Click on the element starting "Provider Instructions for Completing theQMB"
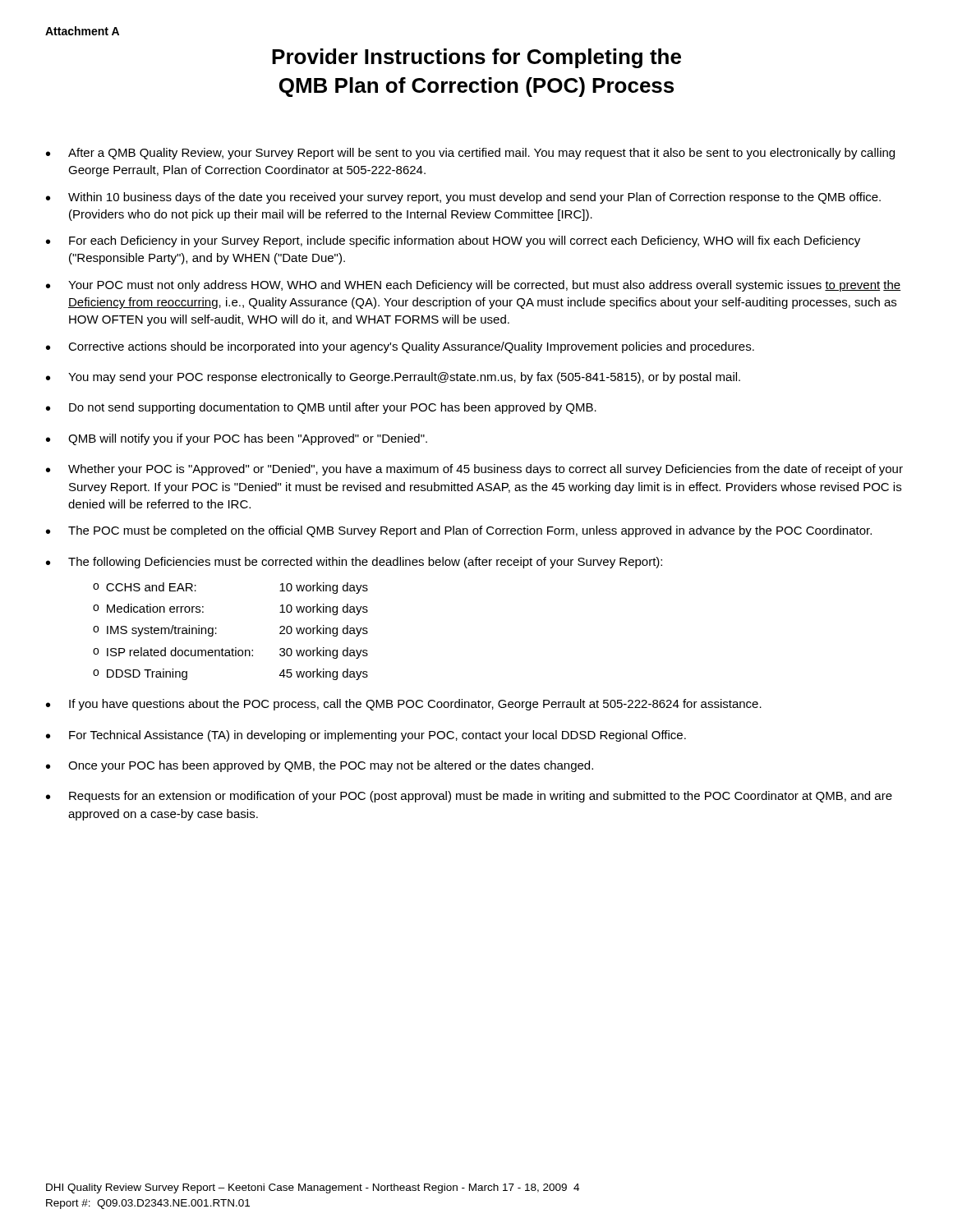The height and width of the screenshot is (1232, 953). pos(476,72)
